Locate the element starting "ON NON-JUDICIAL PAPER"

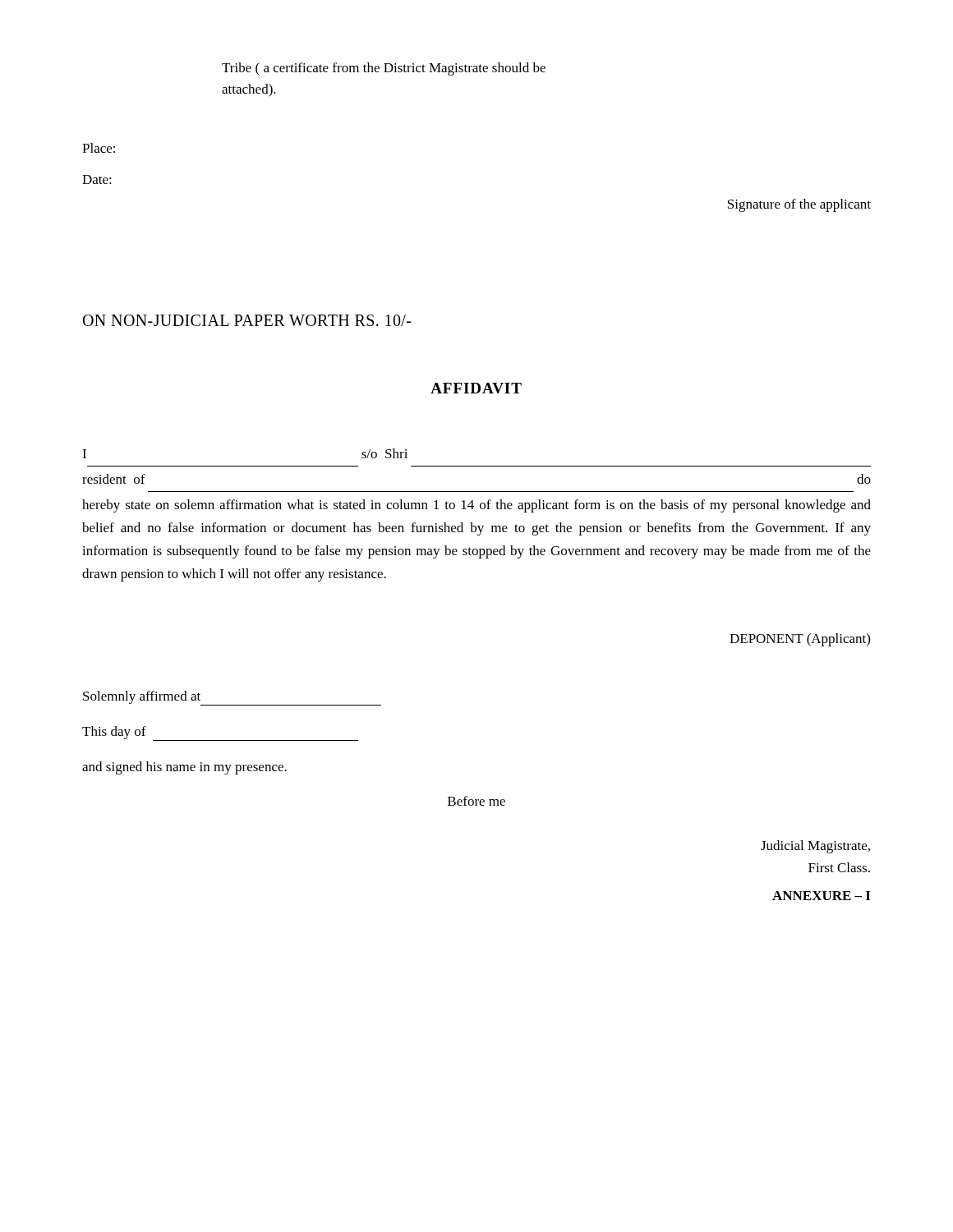coord(247,320)
